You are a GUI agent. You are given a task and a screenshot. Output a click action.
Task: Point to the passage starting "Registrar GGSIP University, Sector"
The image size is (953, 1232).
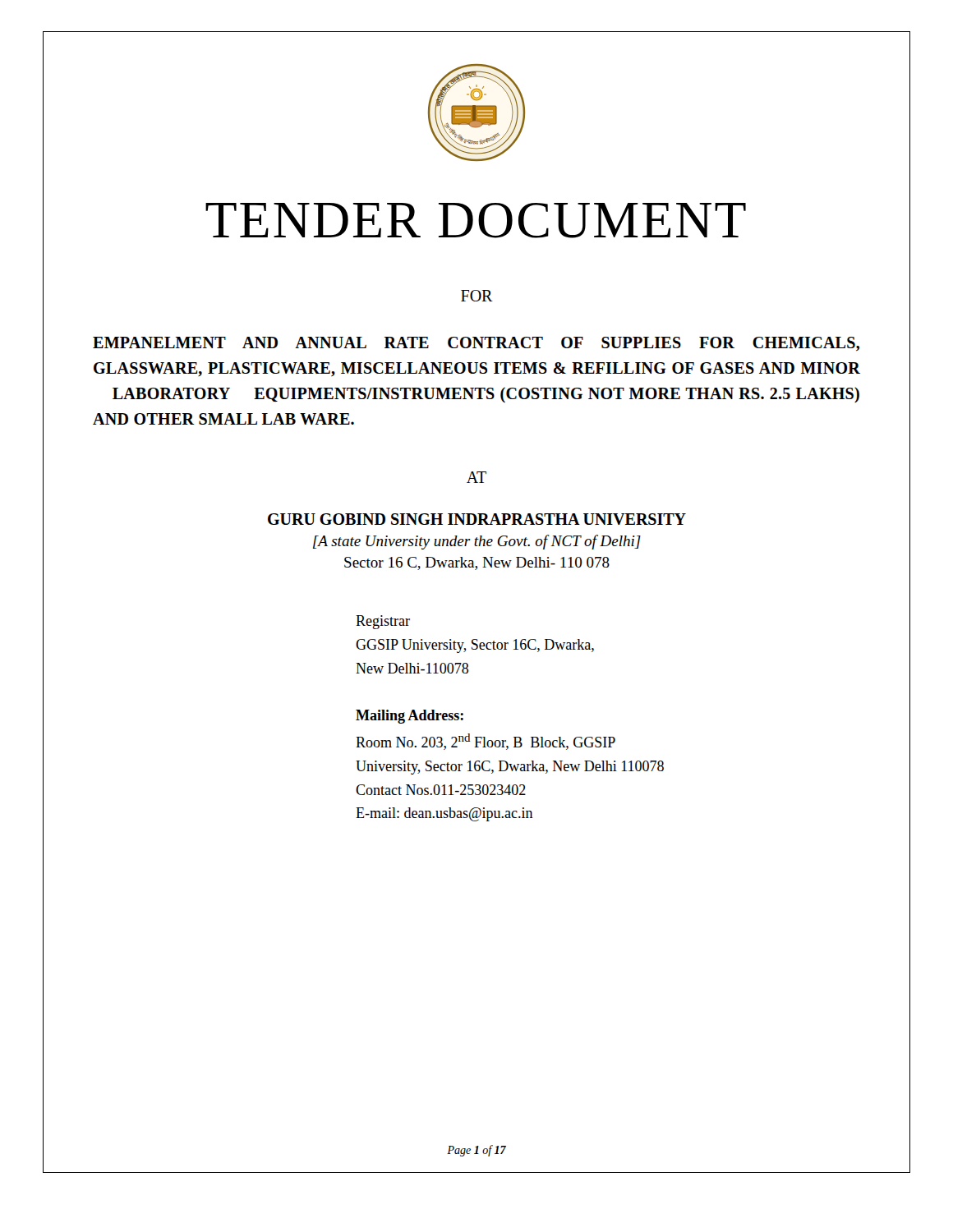coord(383,622)
